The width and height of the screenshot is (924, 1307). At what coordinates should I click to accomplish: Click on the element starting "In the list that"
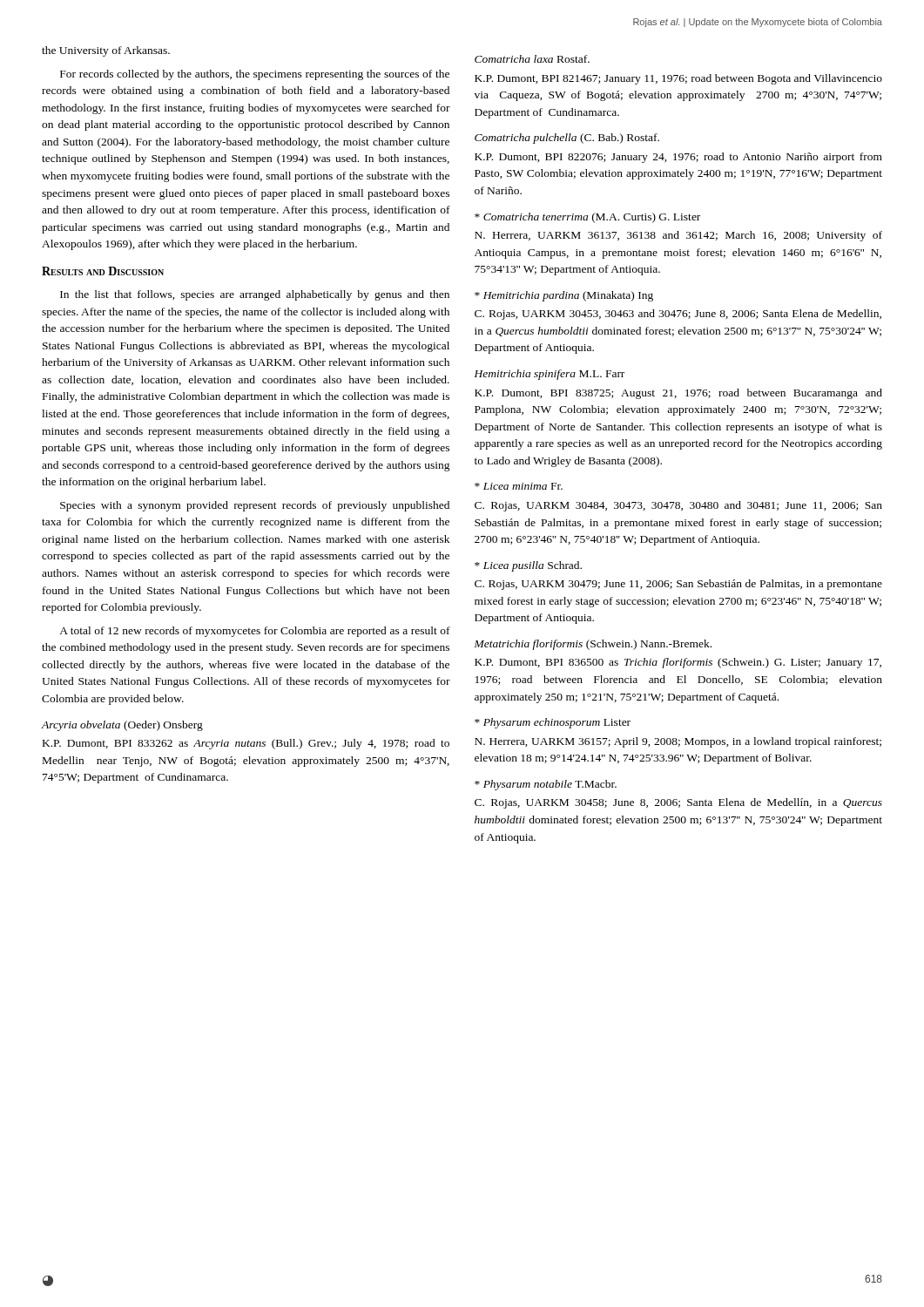246,388
